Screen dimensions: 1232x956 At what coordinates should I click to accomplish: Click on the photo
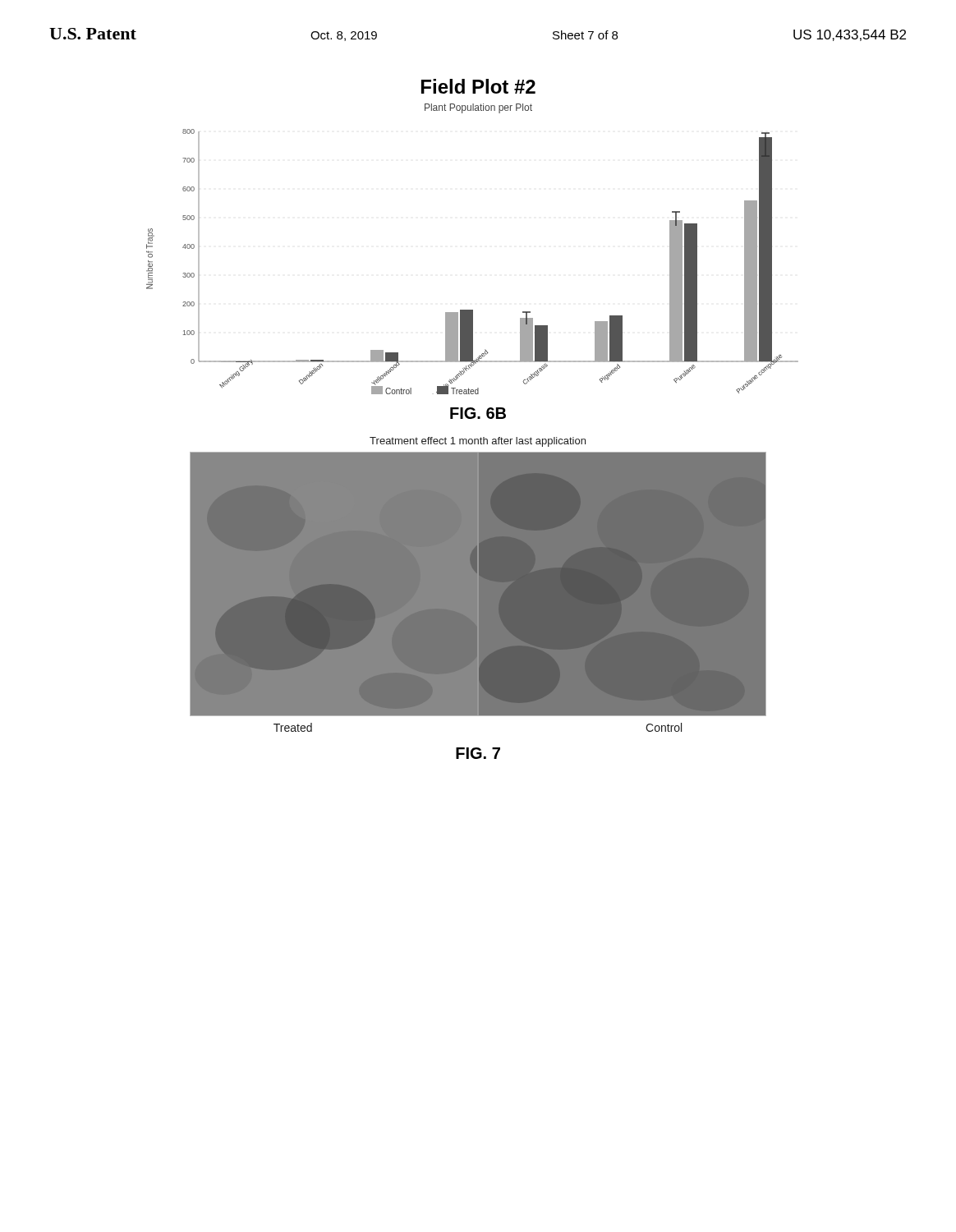click(478, 584)
